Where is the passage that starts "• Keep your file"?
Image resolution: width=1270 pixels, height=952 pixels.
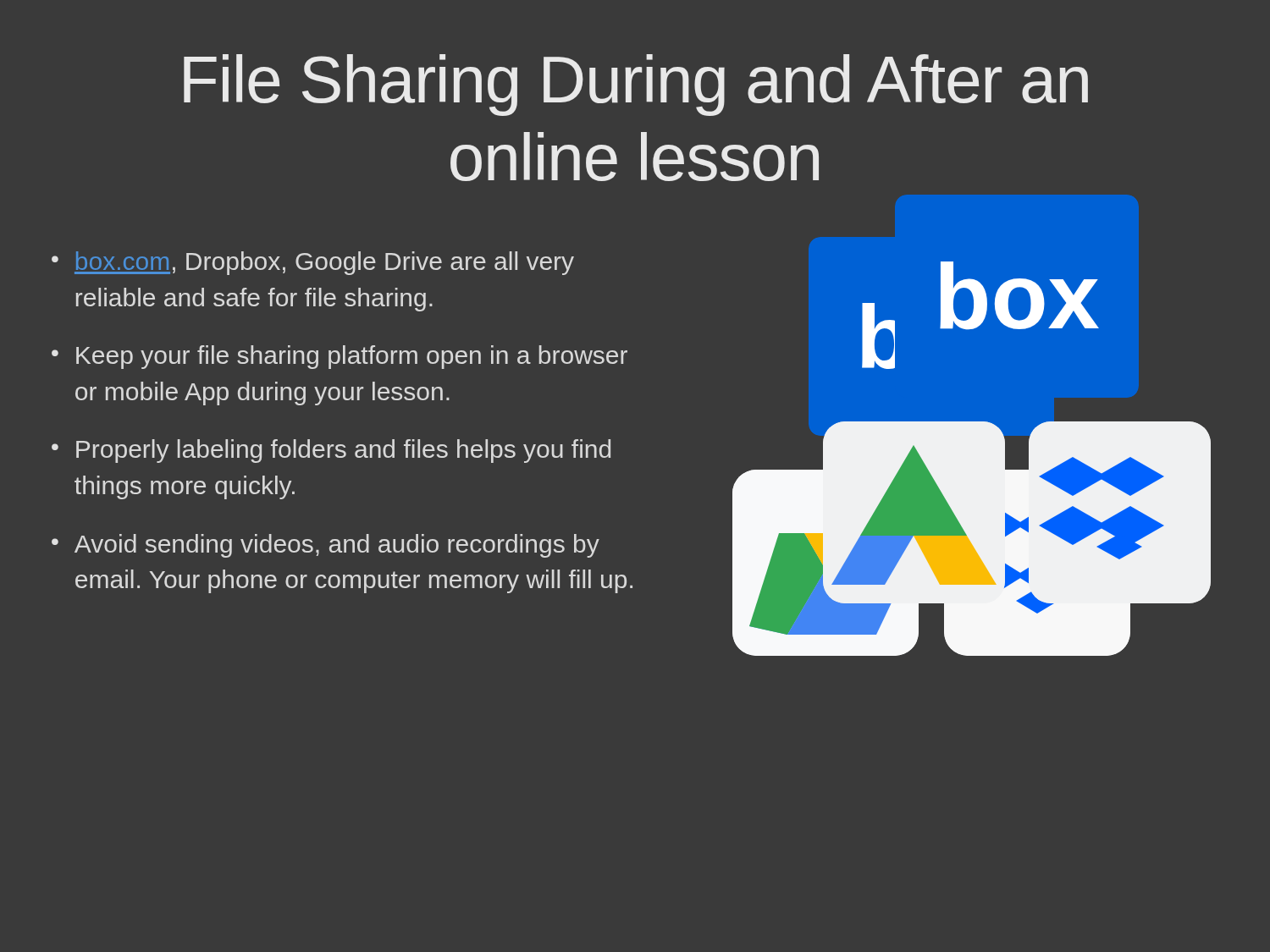(347, 374)
